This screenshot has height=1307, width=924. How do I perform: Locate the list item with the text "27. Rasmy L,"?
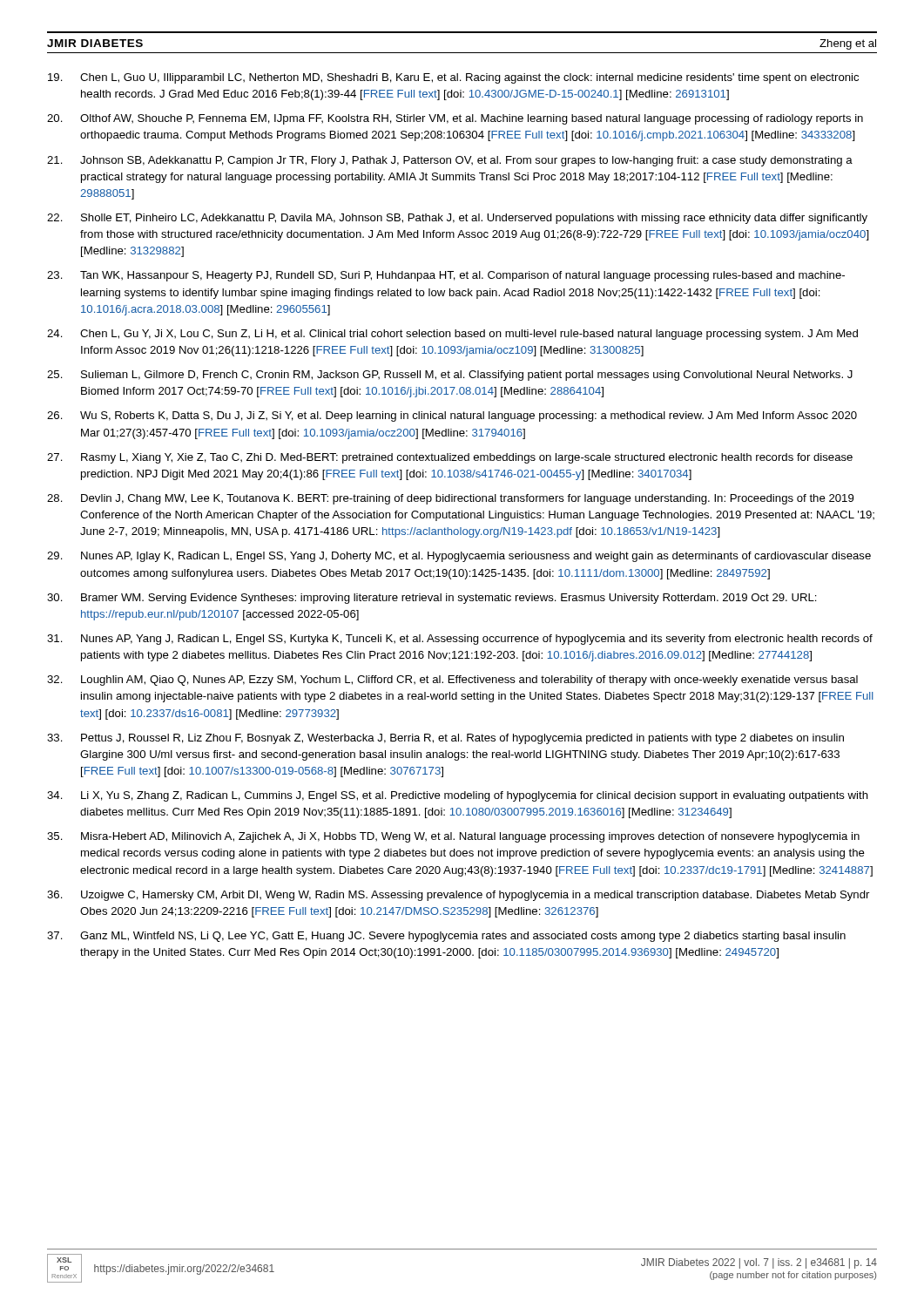point(467,464)
